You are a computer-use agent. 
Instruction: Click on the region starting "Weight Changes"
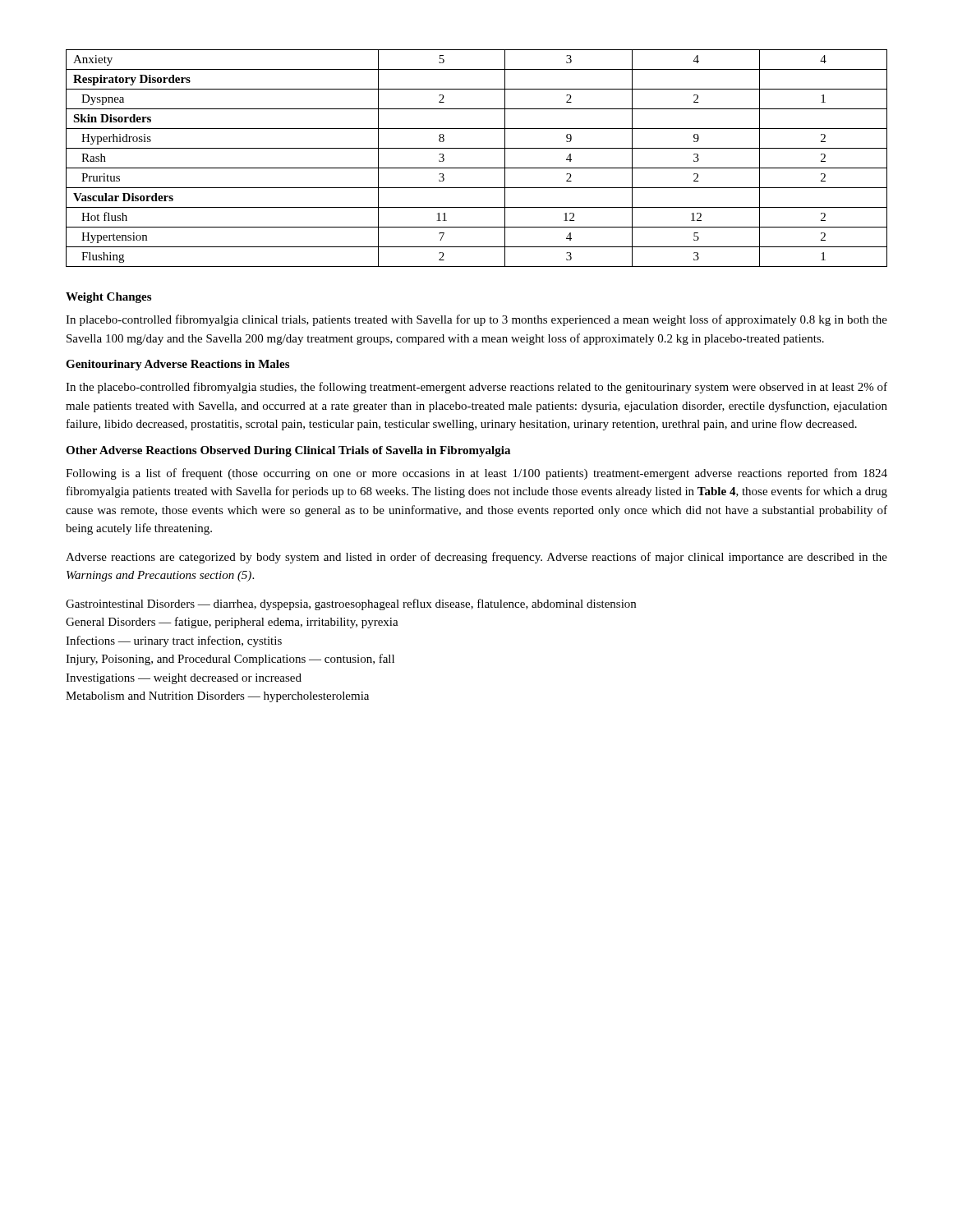tap(109, 296)
